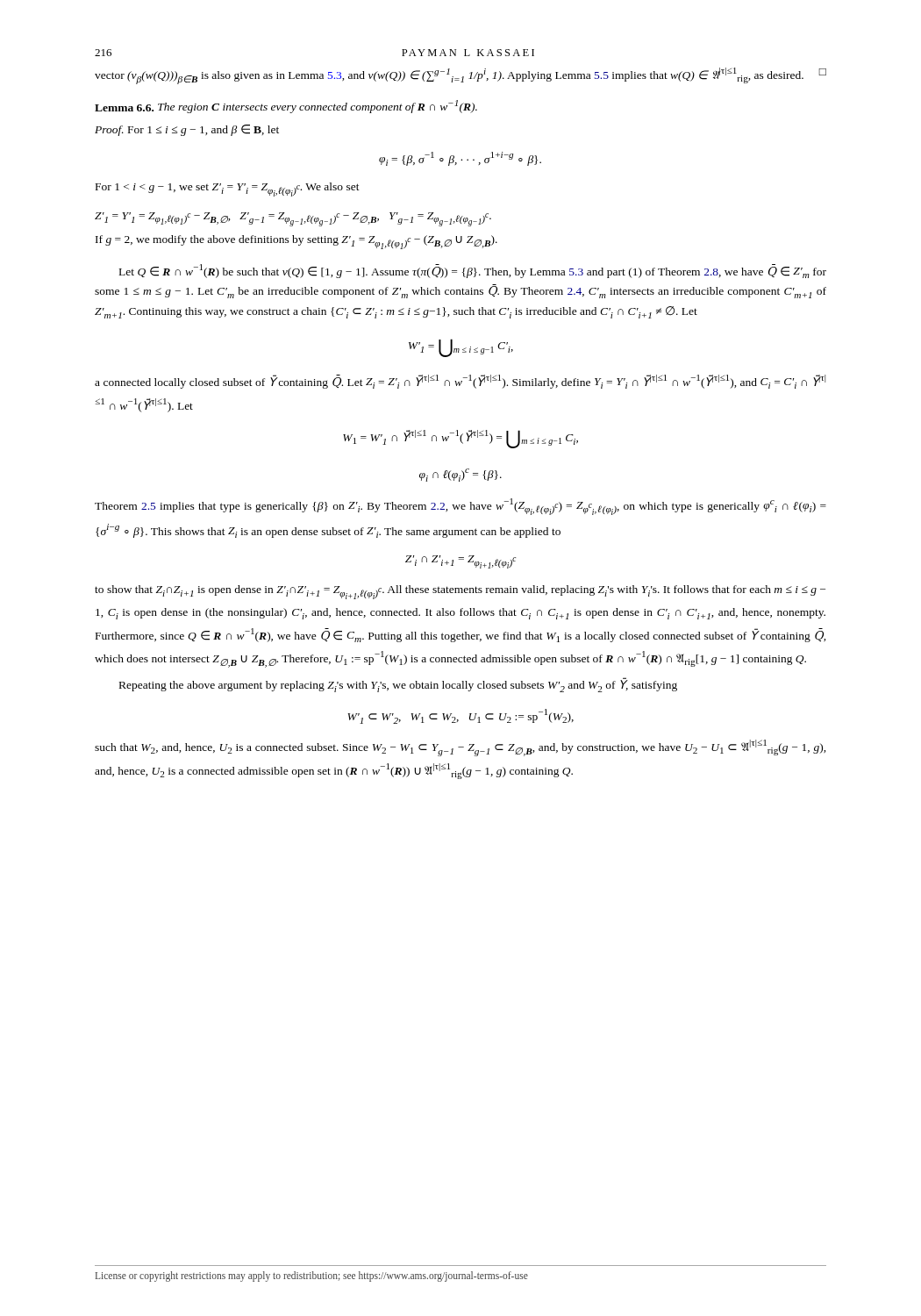
Task: Locate the block of text that opens with "Theorem 2.5 implies that type is generically"
Action: coord(460,518)
